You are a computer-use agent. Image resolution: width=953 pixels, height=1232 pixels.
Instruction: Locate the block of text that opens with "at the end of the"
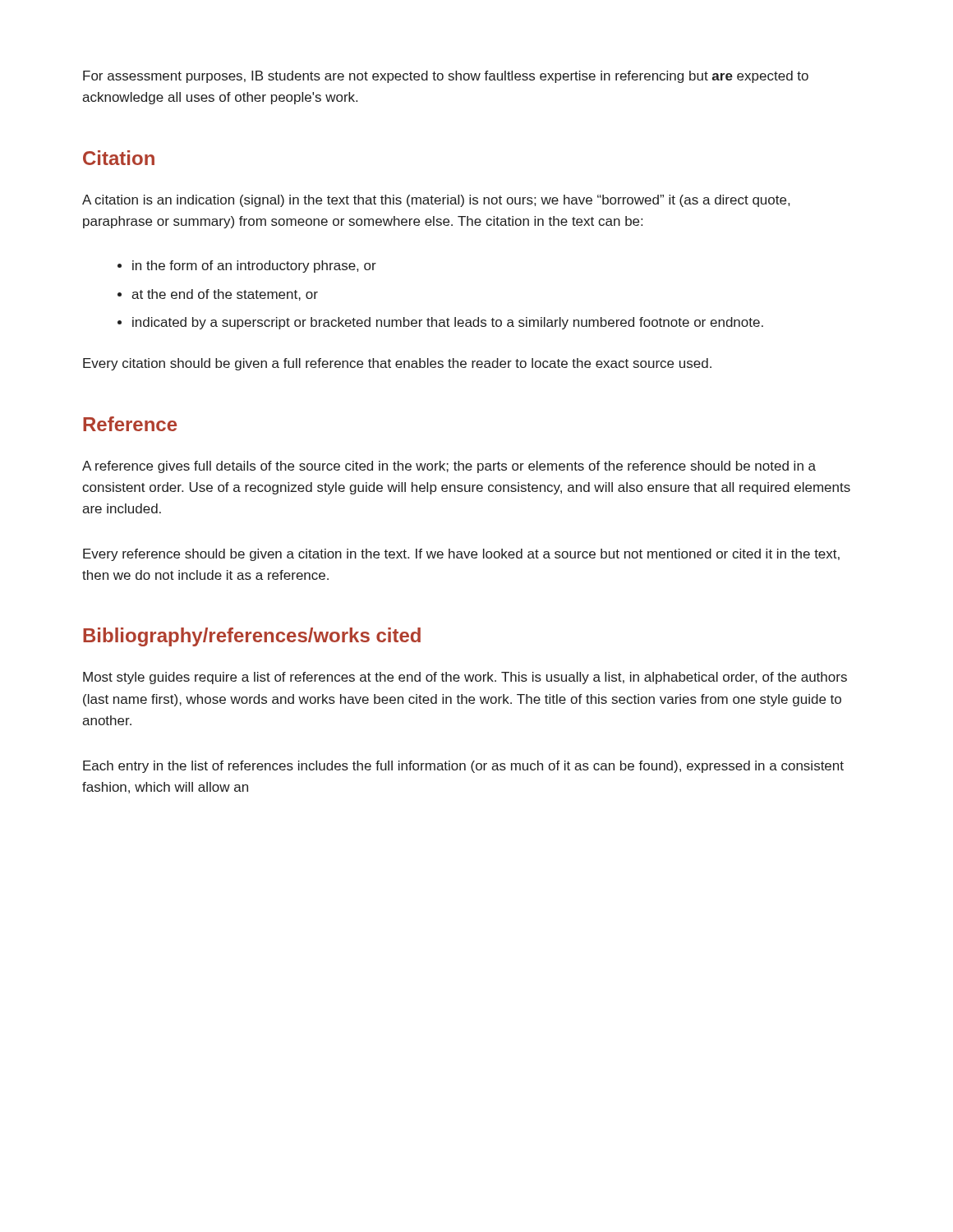(225, 294)
